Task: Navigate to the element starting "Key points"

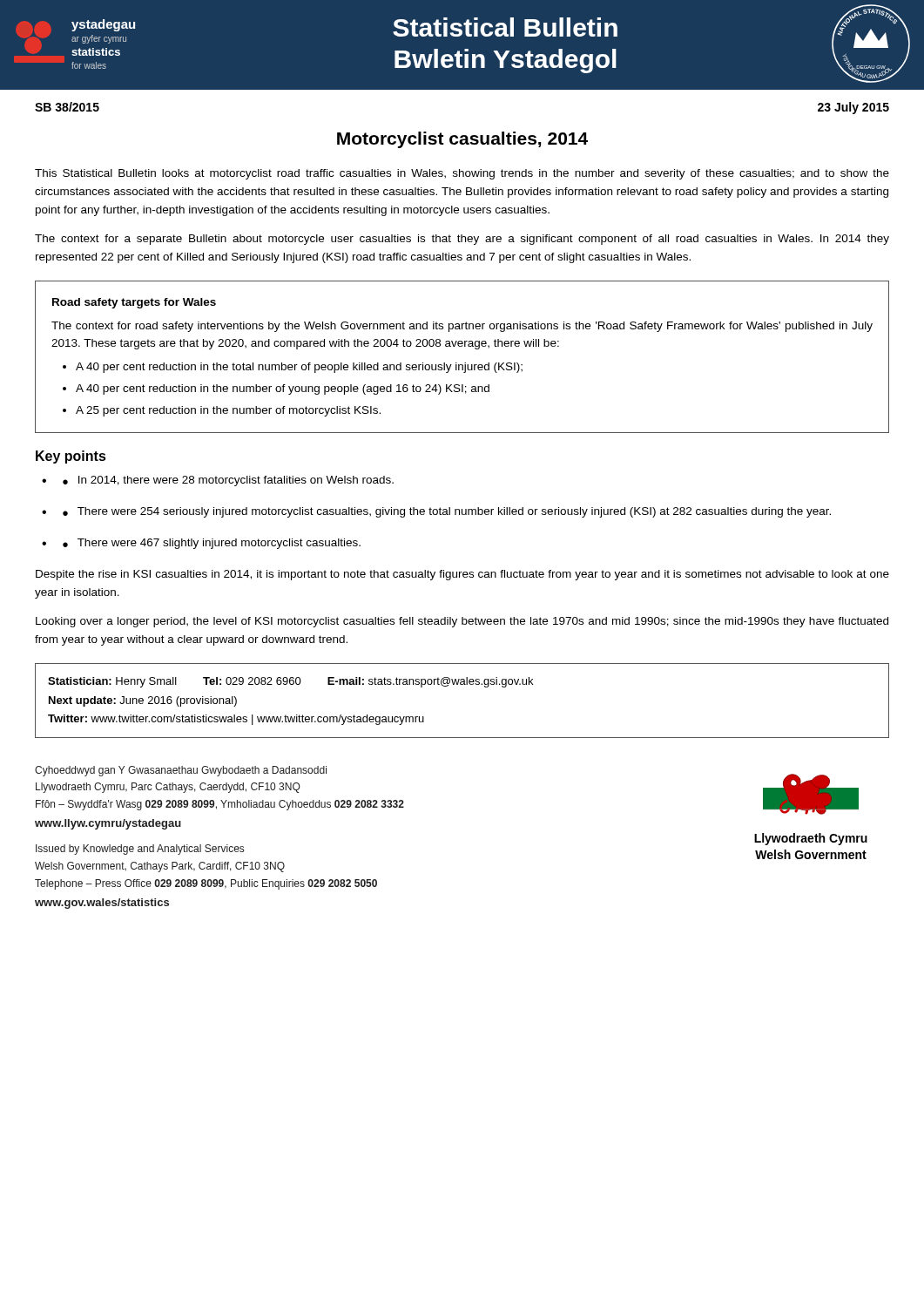Action: coord(70,456)
